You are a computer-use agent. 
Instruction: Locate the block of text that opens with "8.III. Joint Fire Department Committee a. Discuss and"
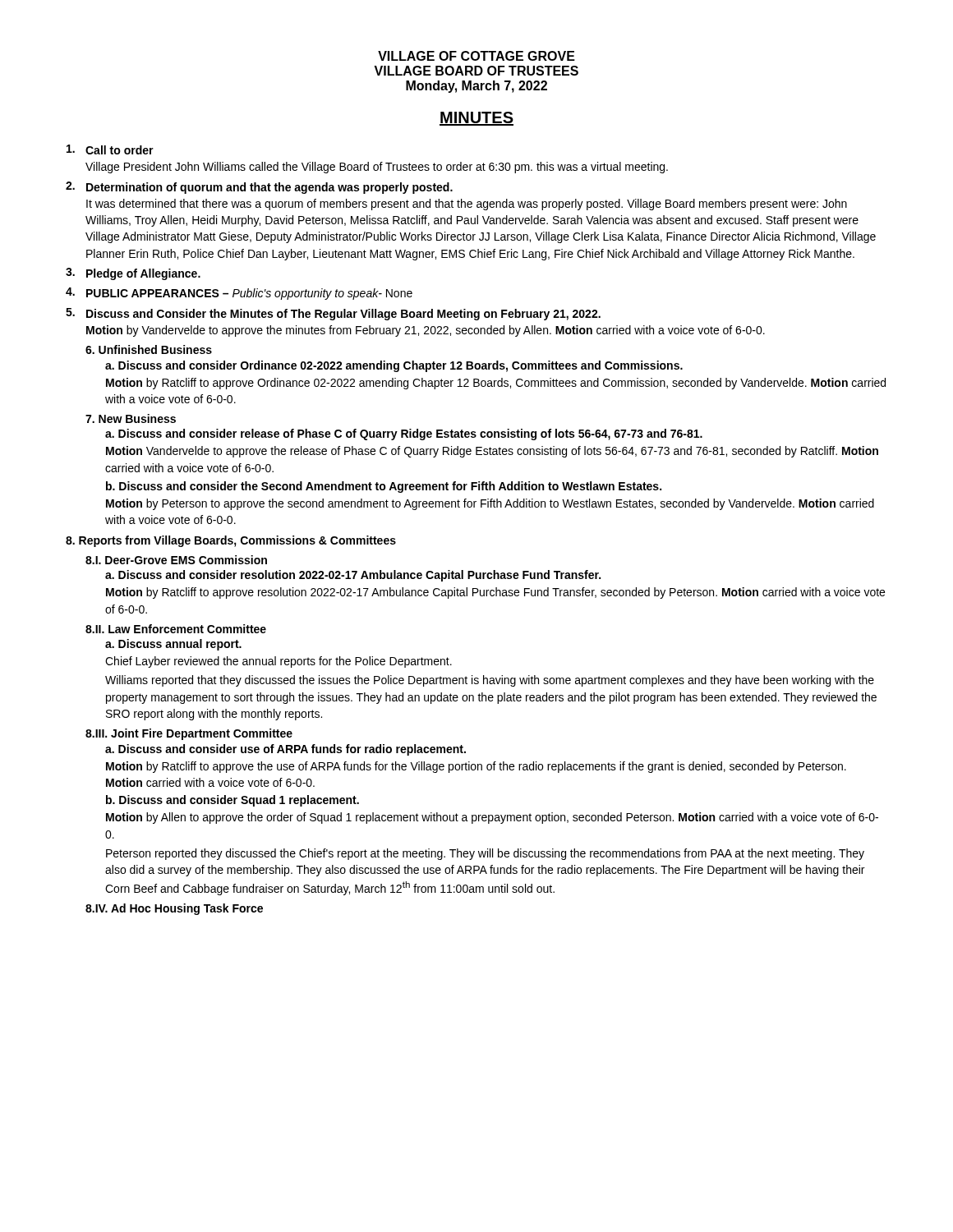[x=486, y=811]
